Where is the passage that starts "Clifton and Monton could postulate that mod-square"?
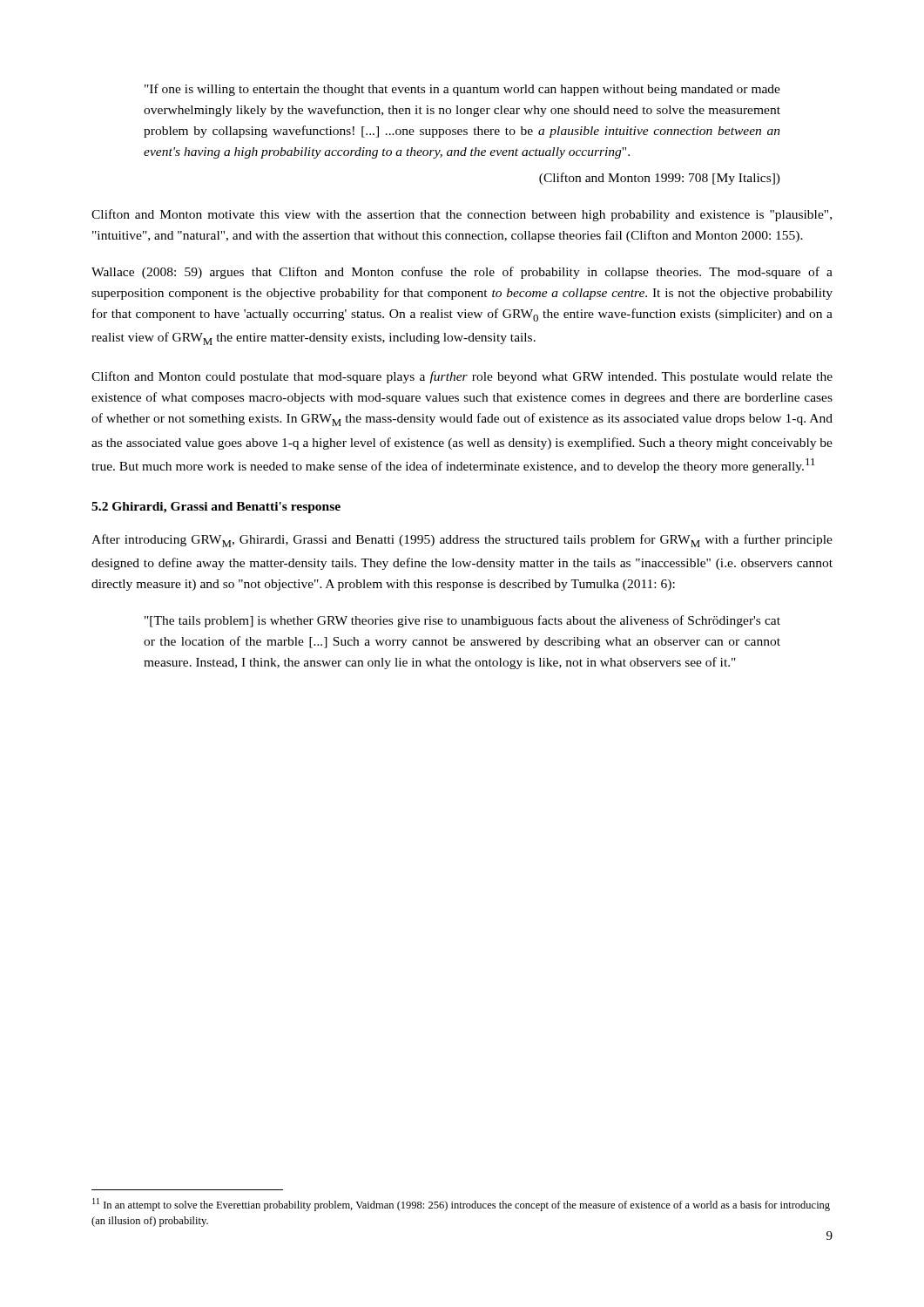 point(462,421)
